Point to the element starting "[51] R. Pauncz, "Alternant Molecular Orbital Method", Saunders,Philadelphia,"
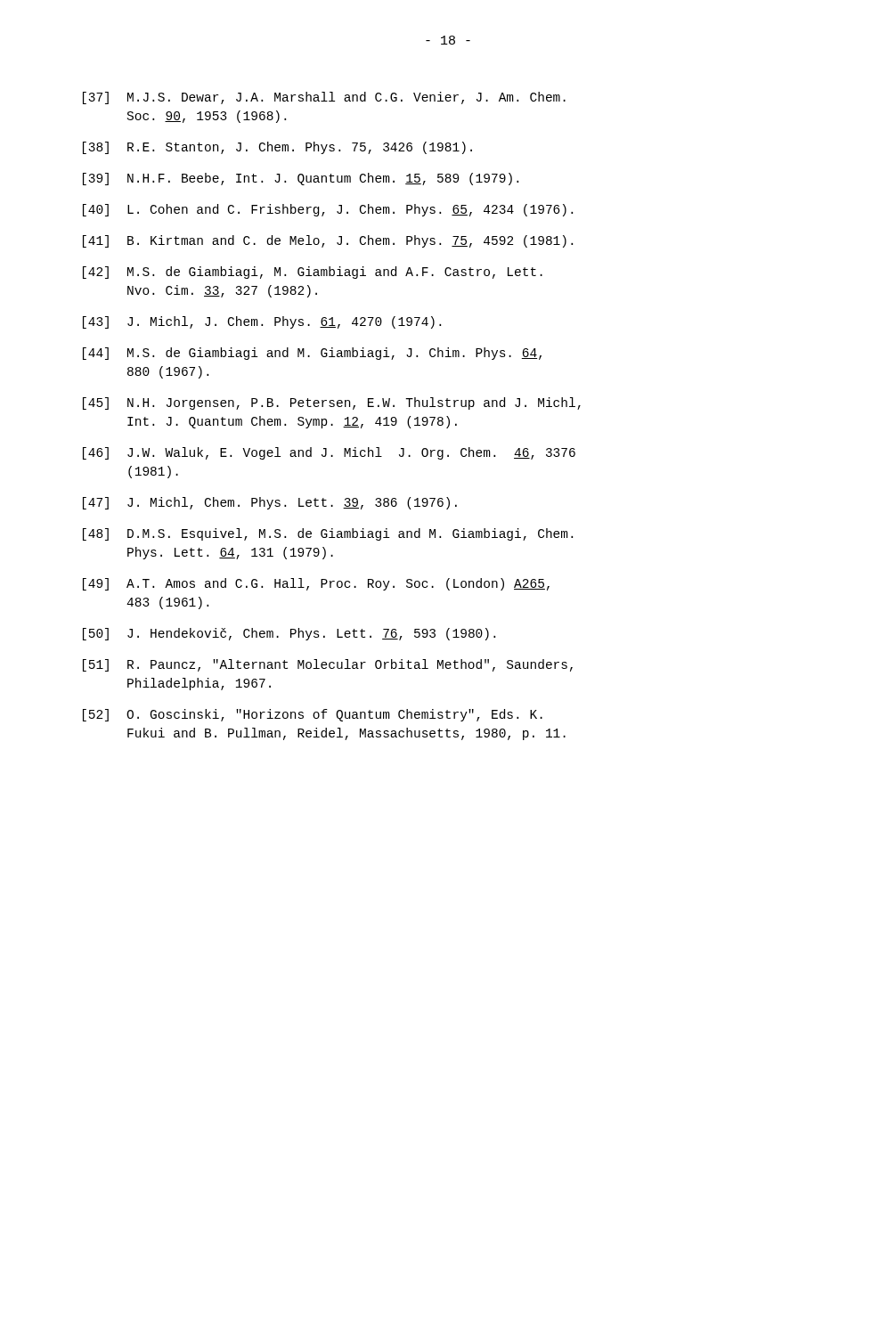 coord(461,675)
